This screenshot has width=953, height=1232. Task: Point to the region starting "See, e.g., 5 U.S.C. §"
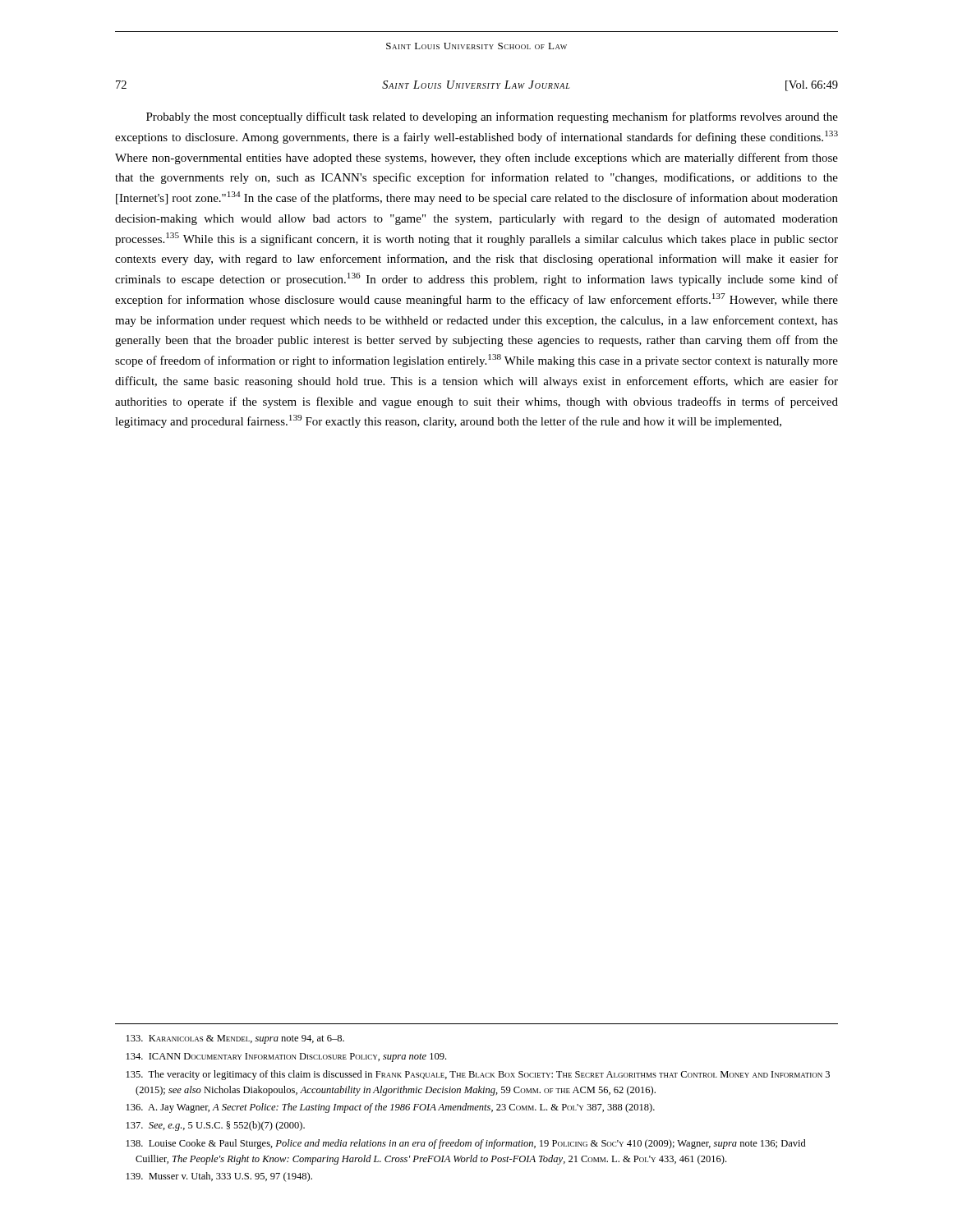pyautogui.click(x=210, y=1125)
